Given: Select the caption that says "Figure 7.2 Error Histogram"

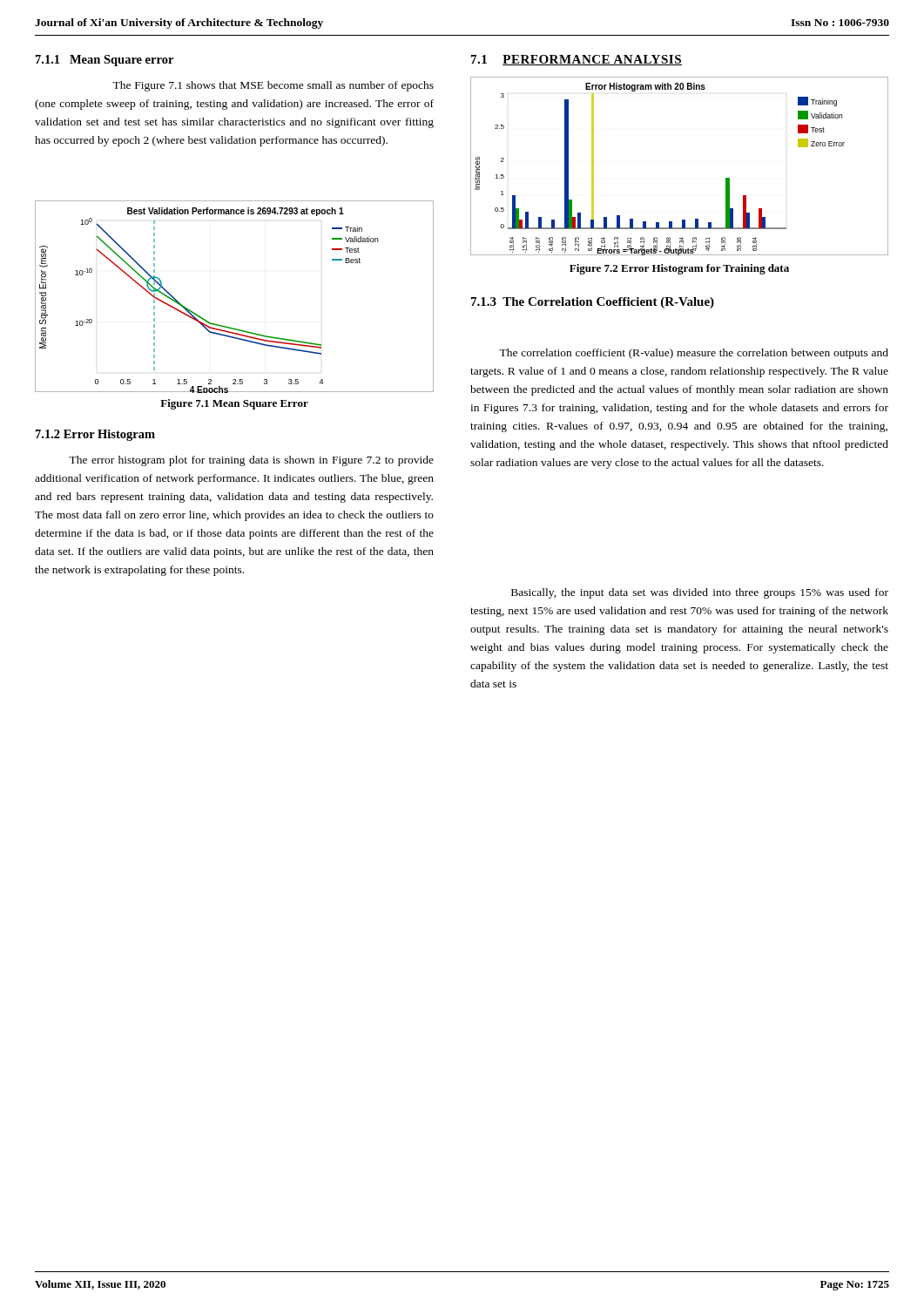Looking at the screenshot, I should 679,268.
